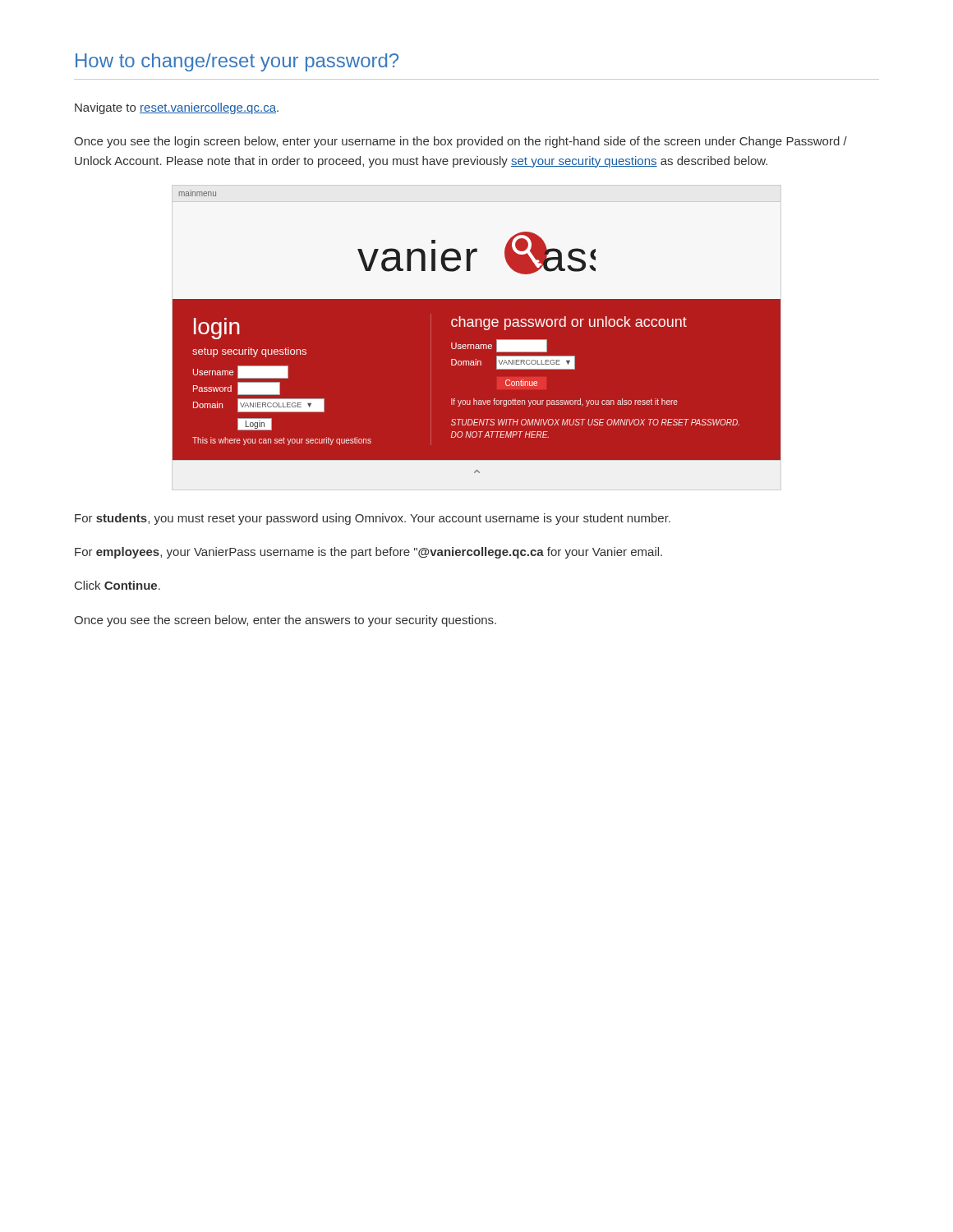The height and width of the screenshot is (1232, 953).
Task: Select the text block starting "For students, you must reset"
Action: (x=373, y=518)
